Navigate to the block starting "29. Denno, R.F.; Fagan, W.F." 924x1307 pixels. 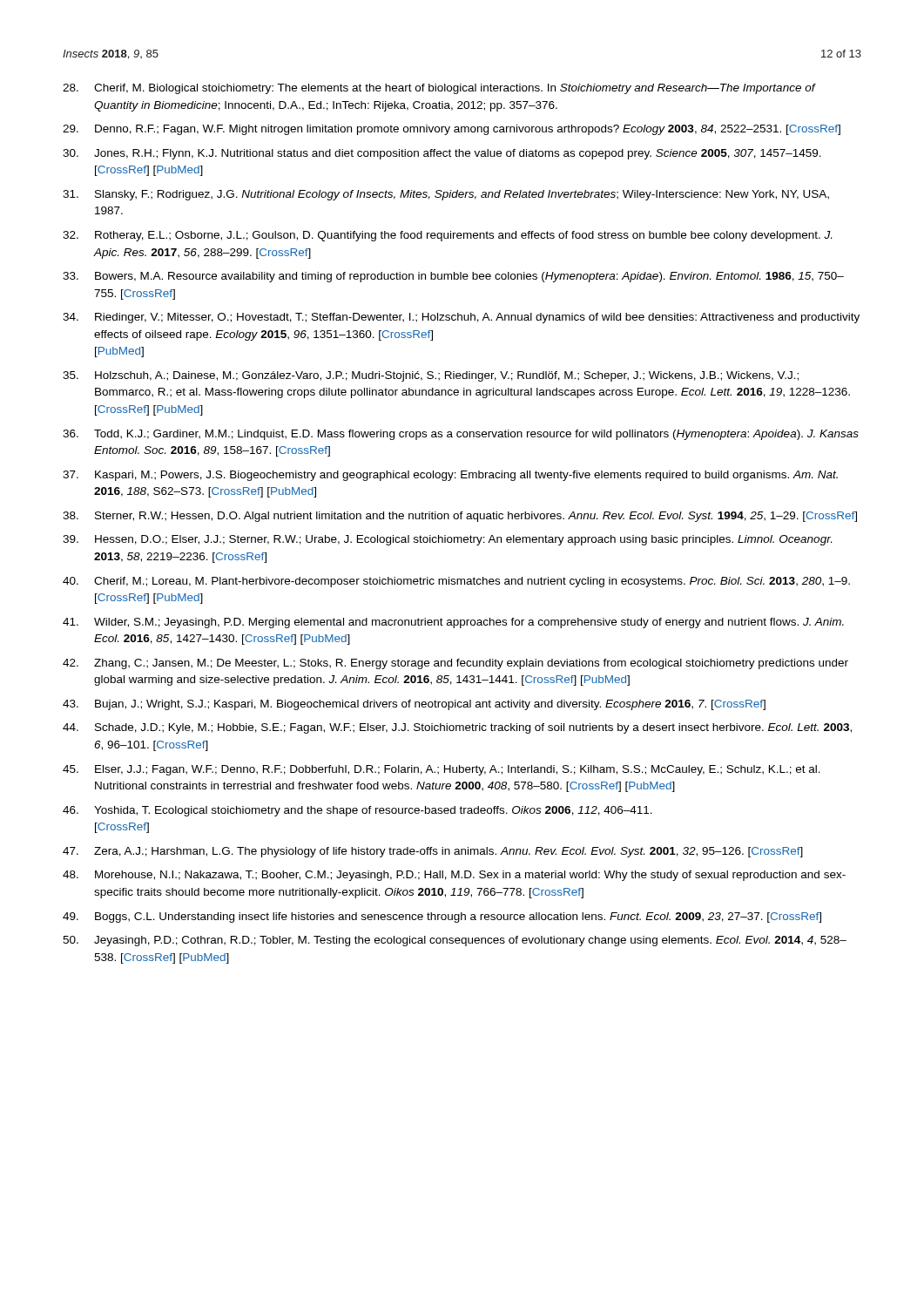pyautogui.click(x=462, y=129)
